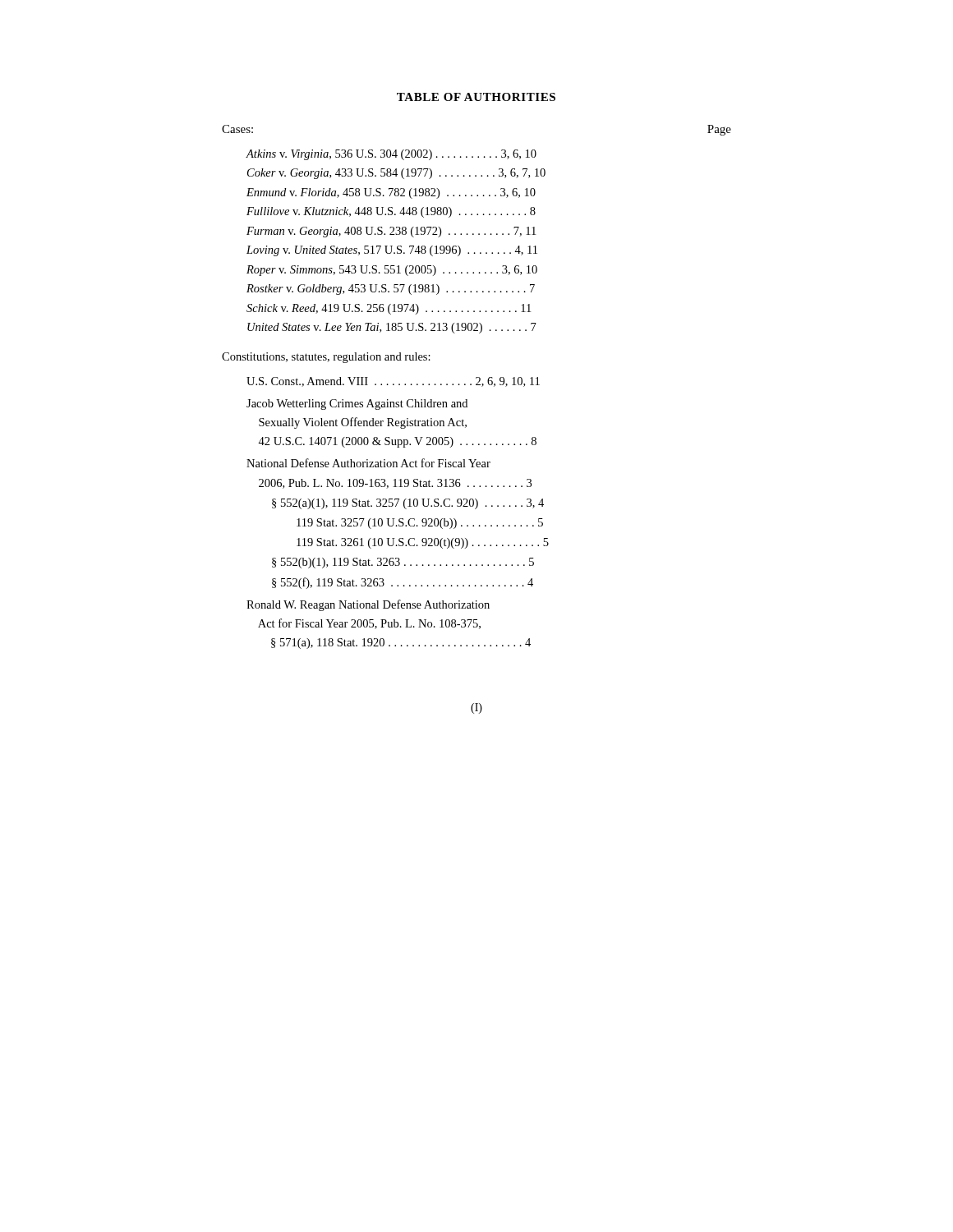Find the text starting "§ 552(a)(1), 119 Stat. 3257 (10"
953x1232 pixels.
tap(408, 502)
